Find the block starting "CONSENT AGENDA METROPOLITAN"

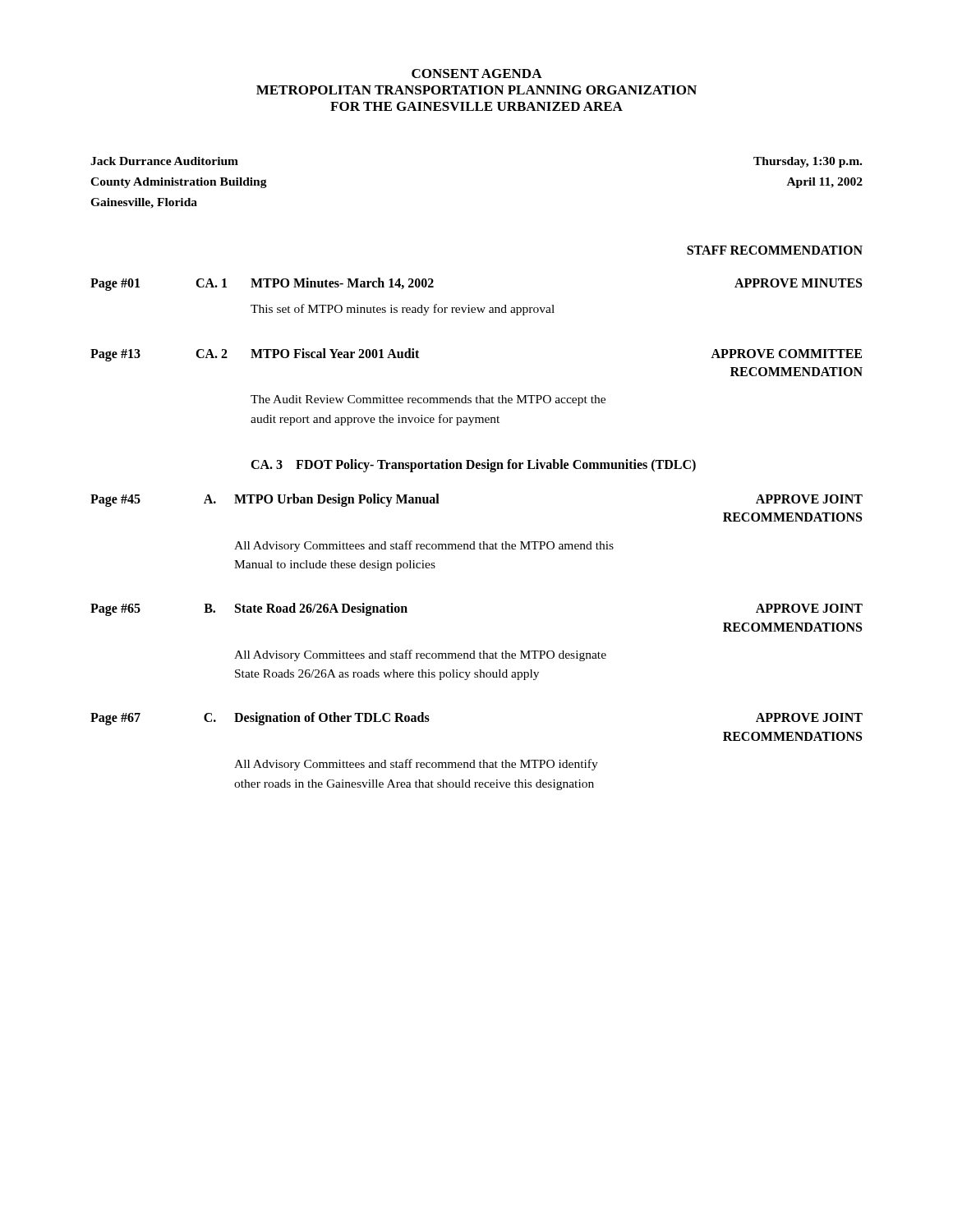click(x=476, y=90)
